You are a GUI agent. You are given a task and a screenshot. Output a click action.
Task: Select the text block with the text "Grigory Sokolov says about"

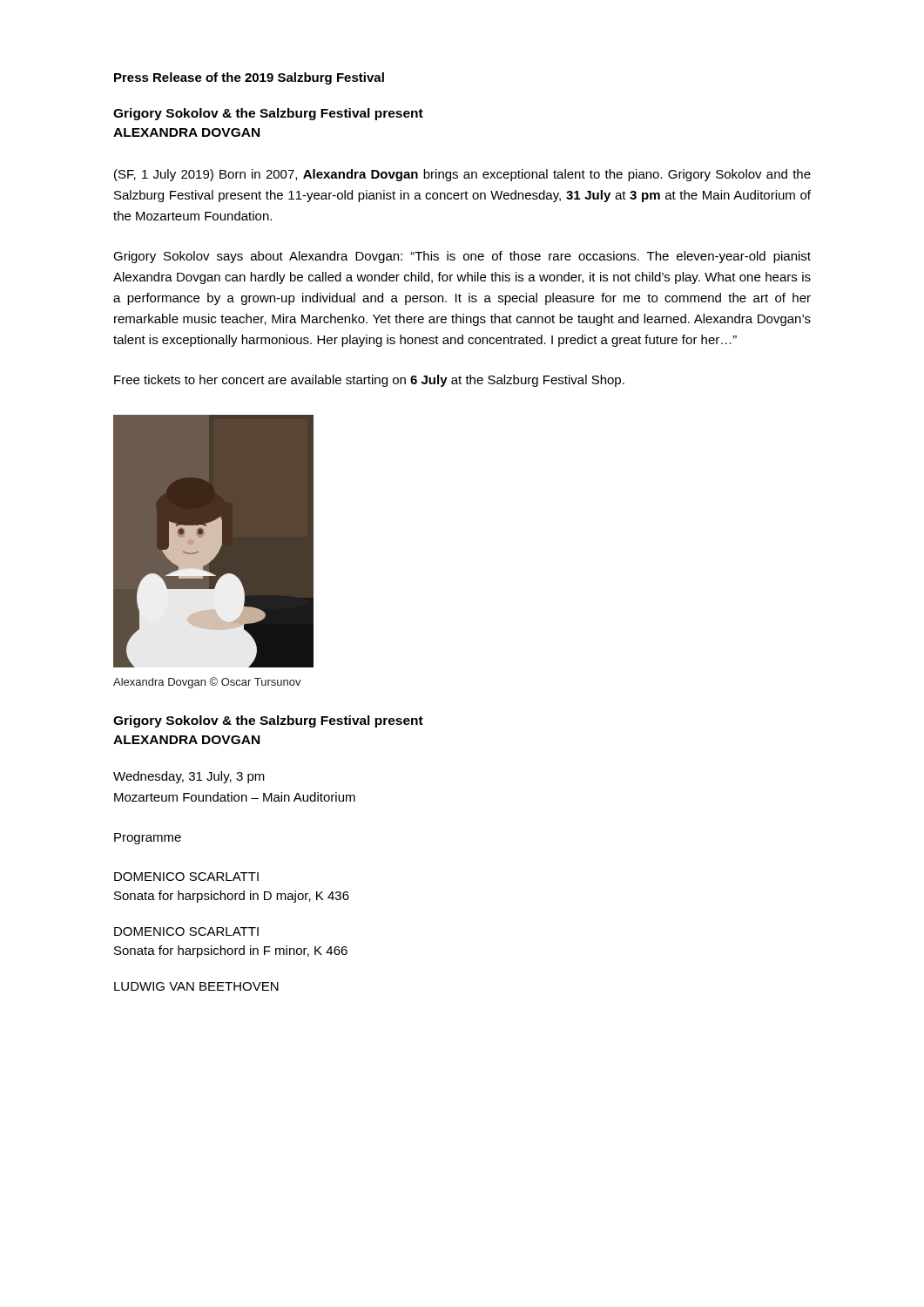pos(462,298)
